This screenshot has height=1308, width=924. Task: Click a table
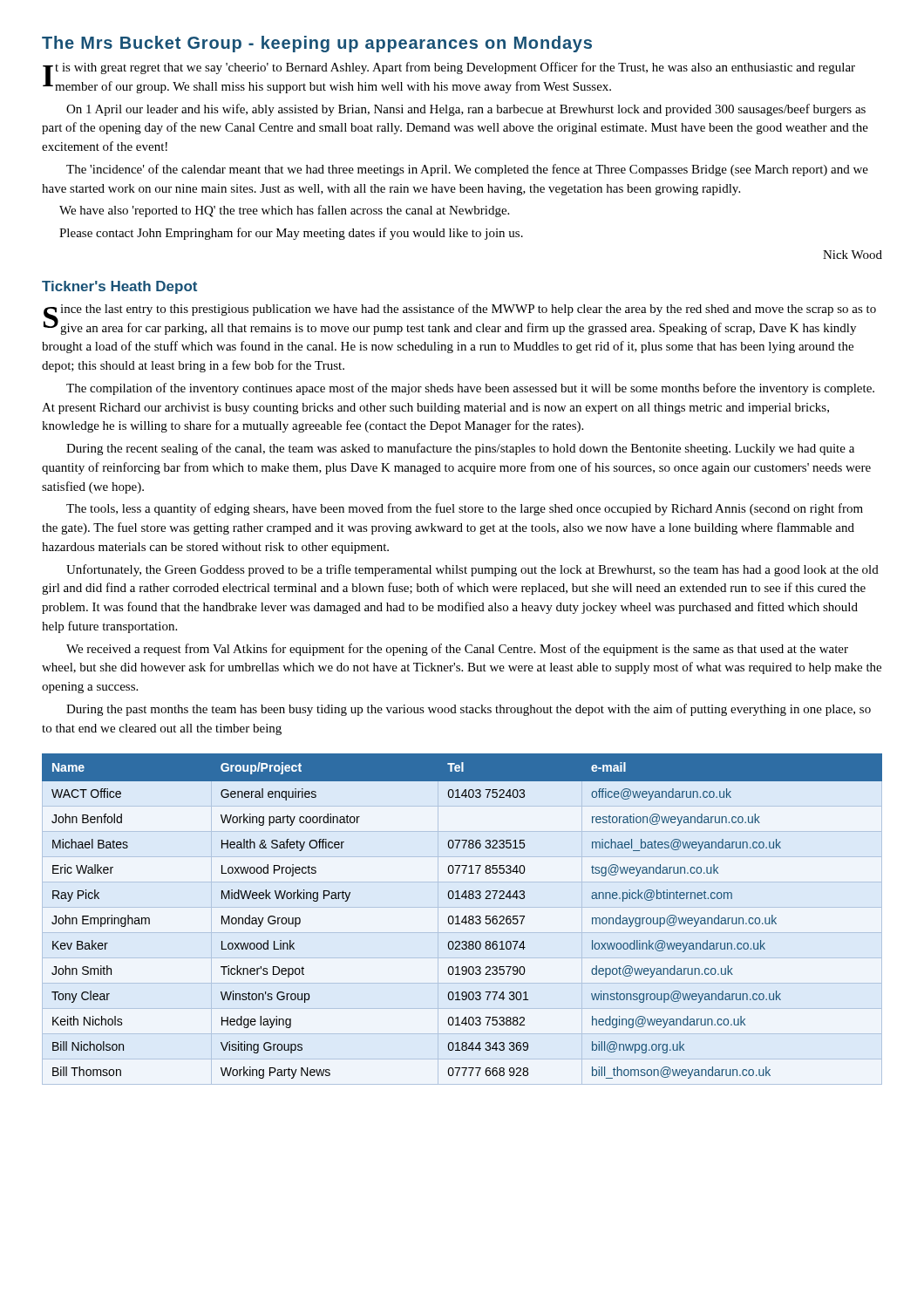[462, 919]
